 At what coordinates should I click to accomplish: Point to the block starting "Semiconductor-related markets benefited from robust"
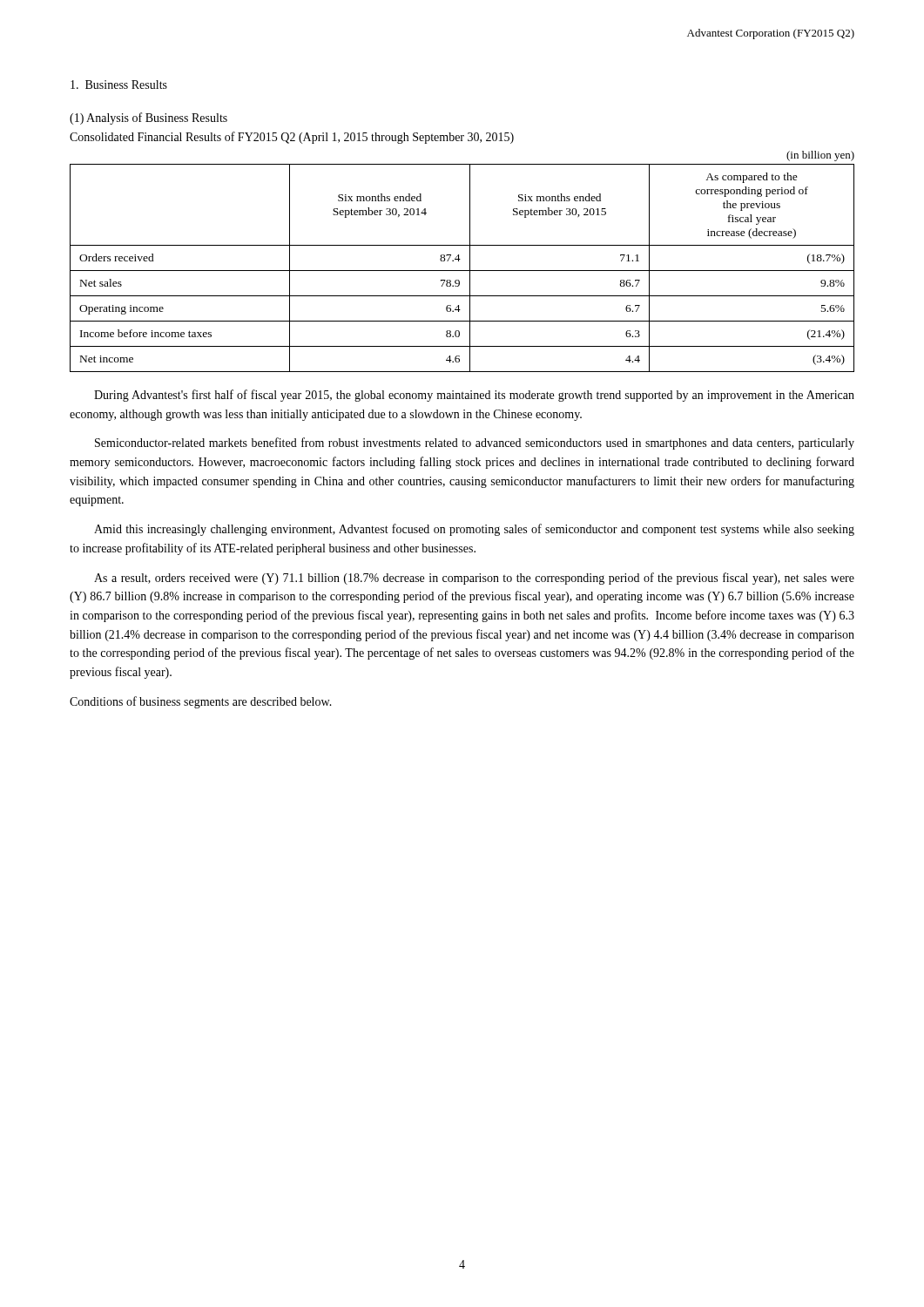click(x=462, y=472)
